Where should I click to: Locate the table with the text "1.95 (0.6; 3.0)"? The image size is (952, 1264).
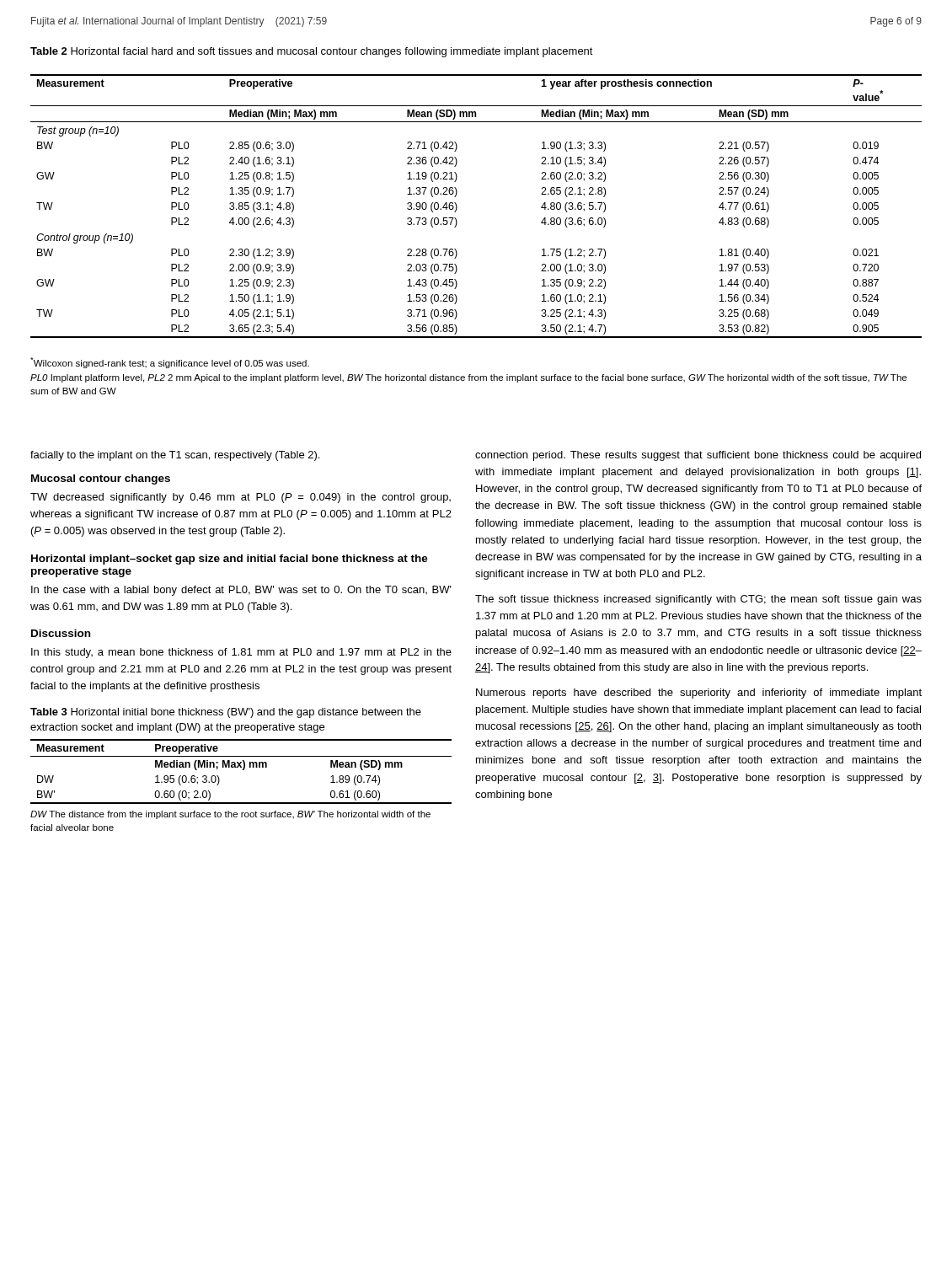[x=241, y=771]
